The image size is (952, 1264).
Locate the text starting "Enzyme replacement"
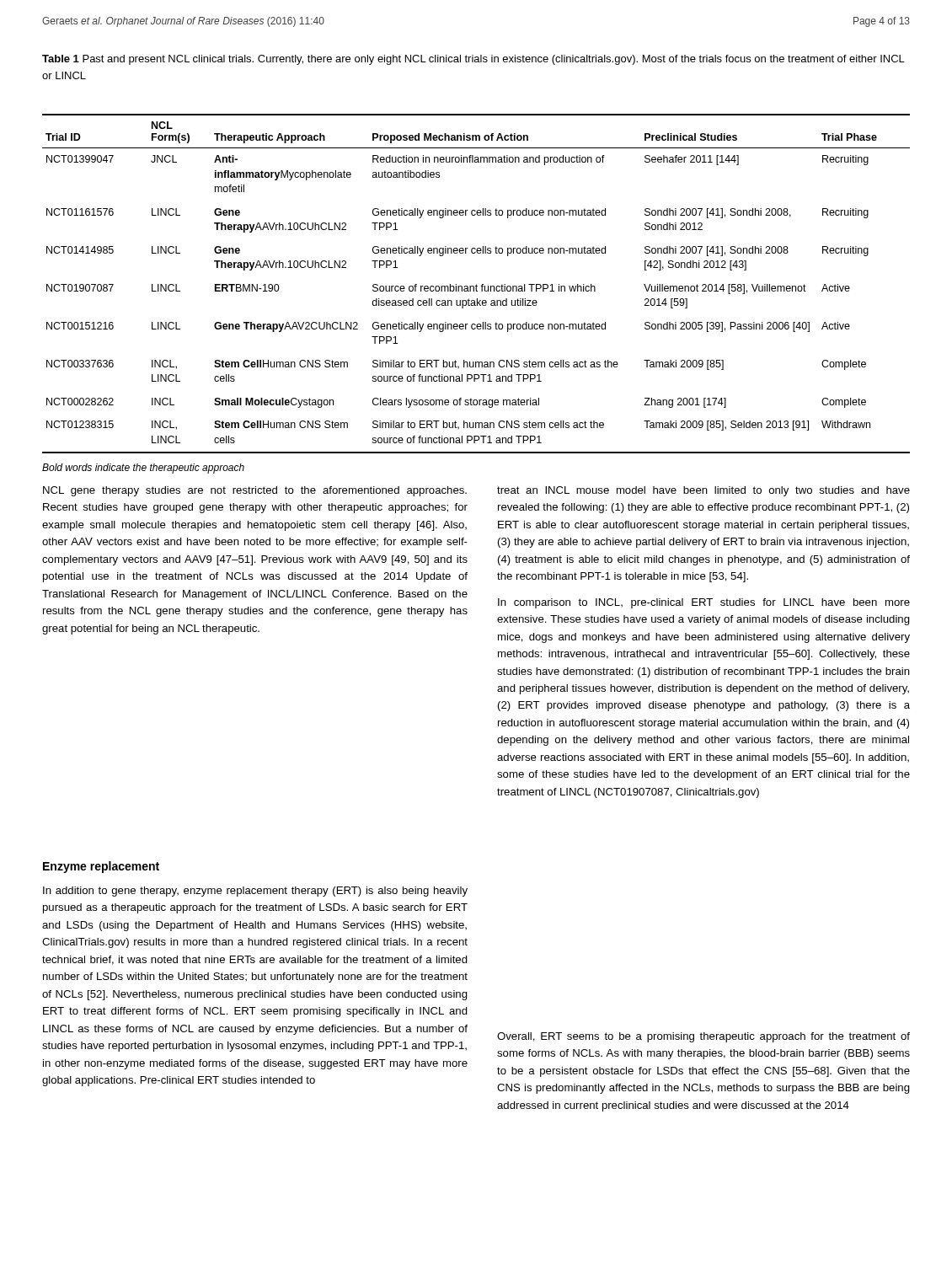(101, 866)
